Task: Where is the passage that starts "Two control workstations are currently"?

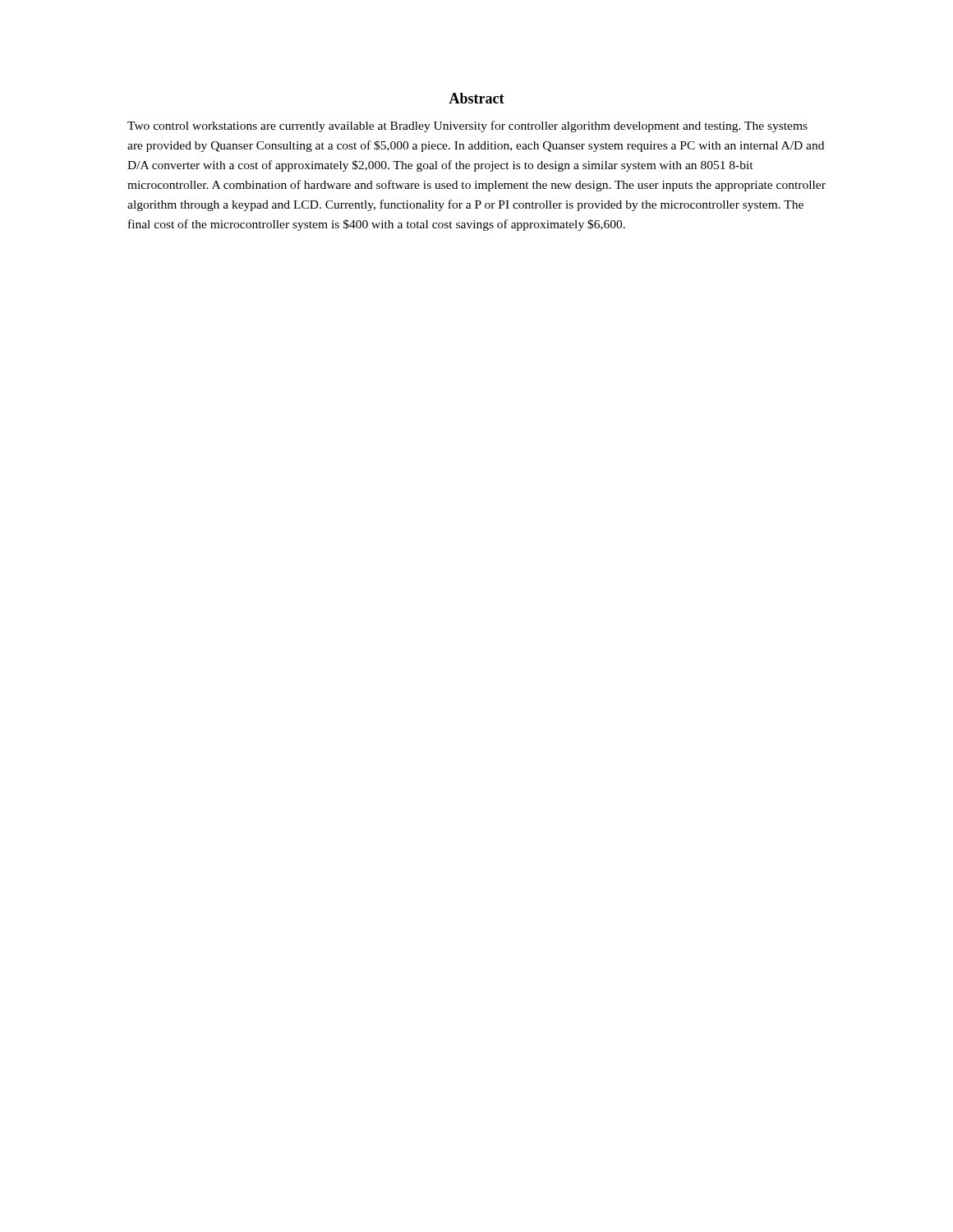Action: (476, 175)
